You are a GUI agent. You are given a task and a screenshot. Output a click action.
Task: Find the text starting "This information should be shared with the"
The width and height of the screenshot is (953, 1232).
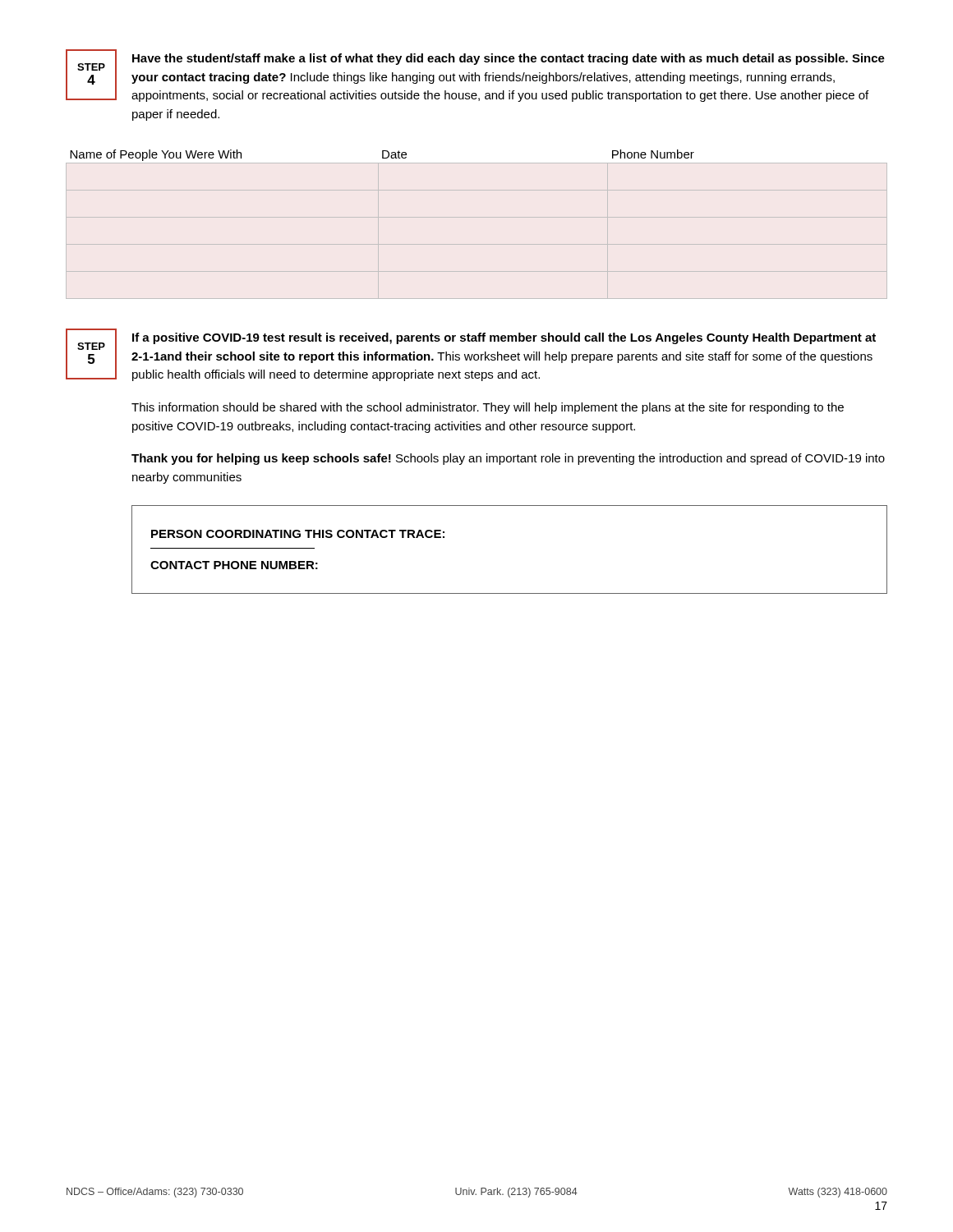pos(488,416)
